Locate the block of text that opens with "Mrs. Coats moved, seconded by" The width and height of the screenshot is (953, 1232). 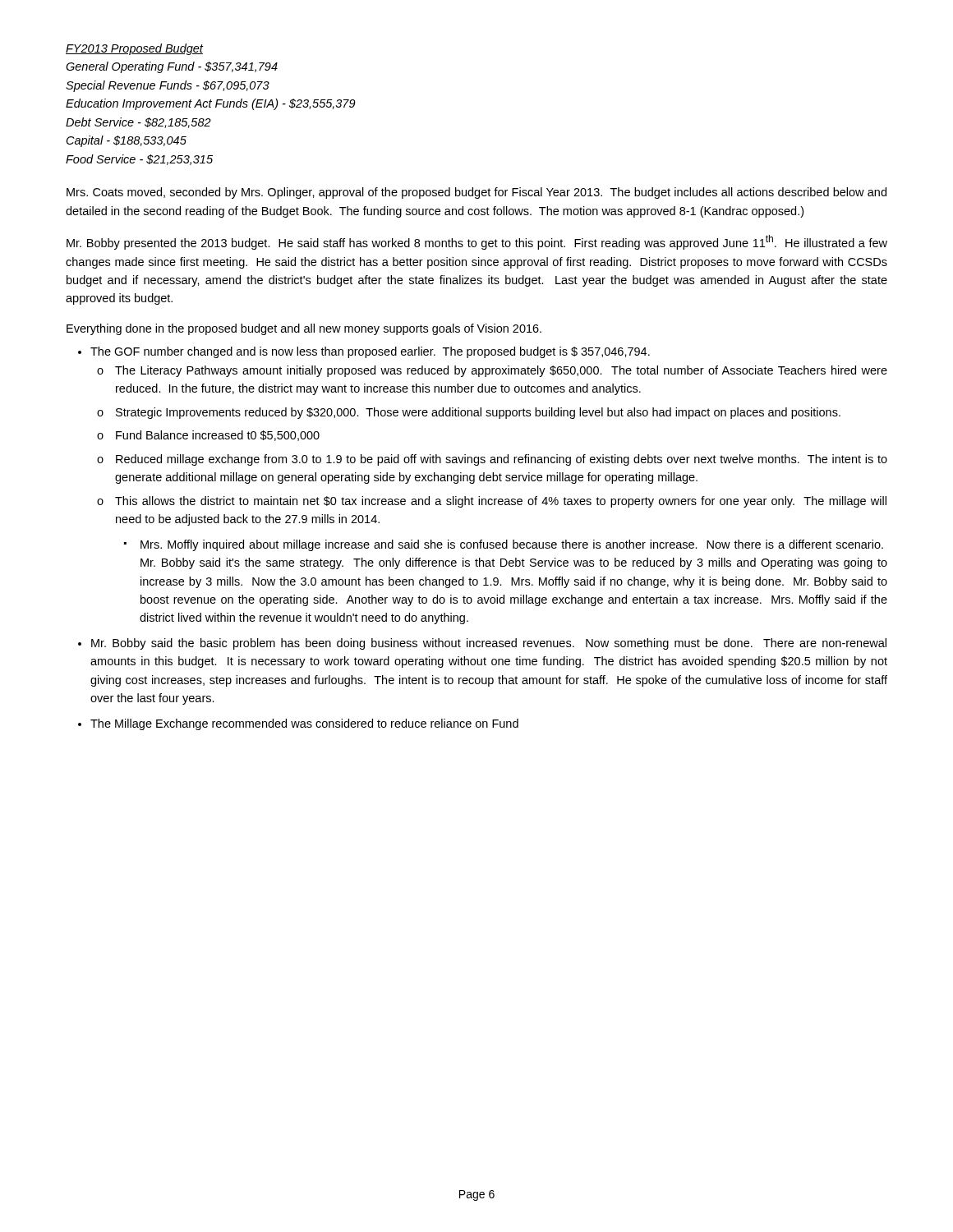pyautogui.click(x=476, y=202)
